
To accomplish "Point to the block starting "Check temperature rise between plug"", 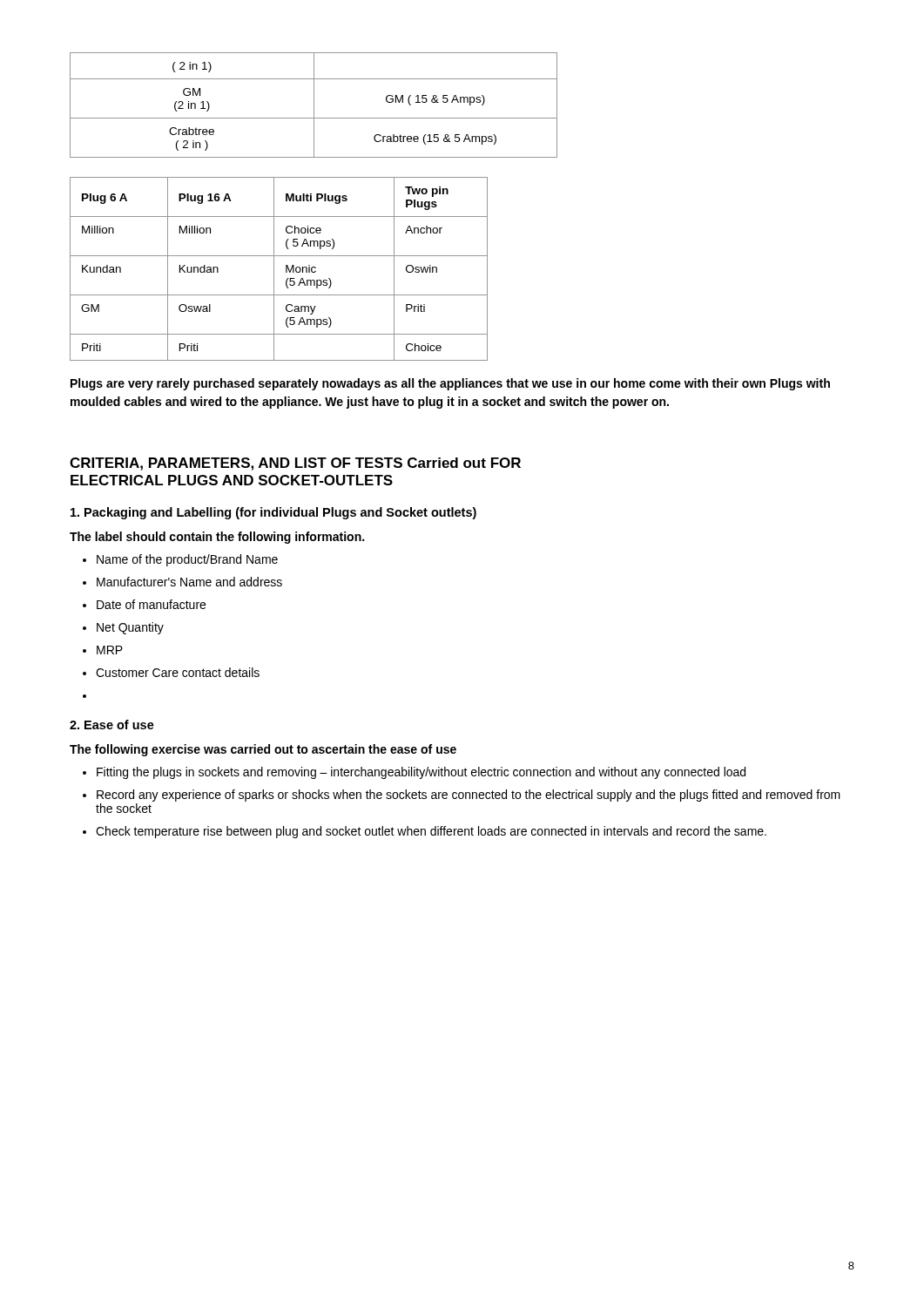I will tap(462, 831).
